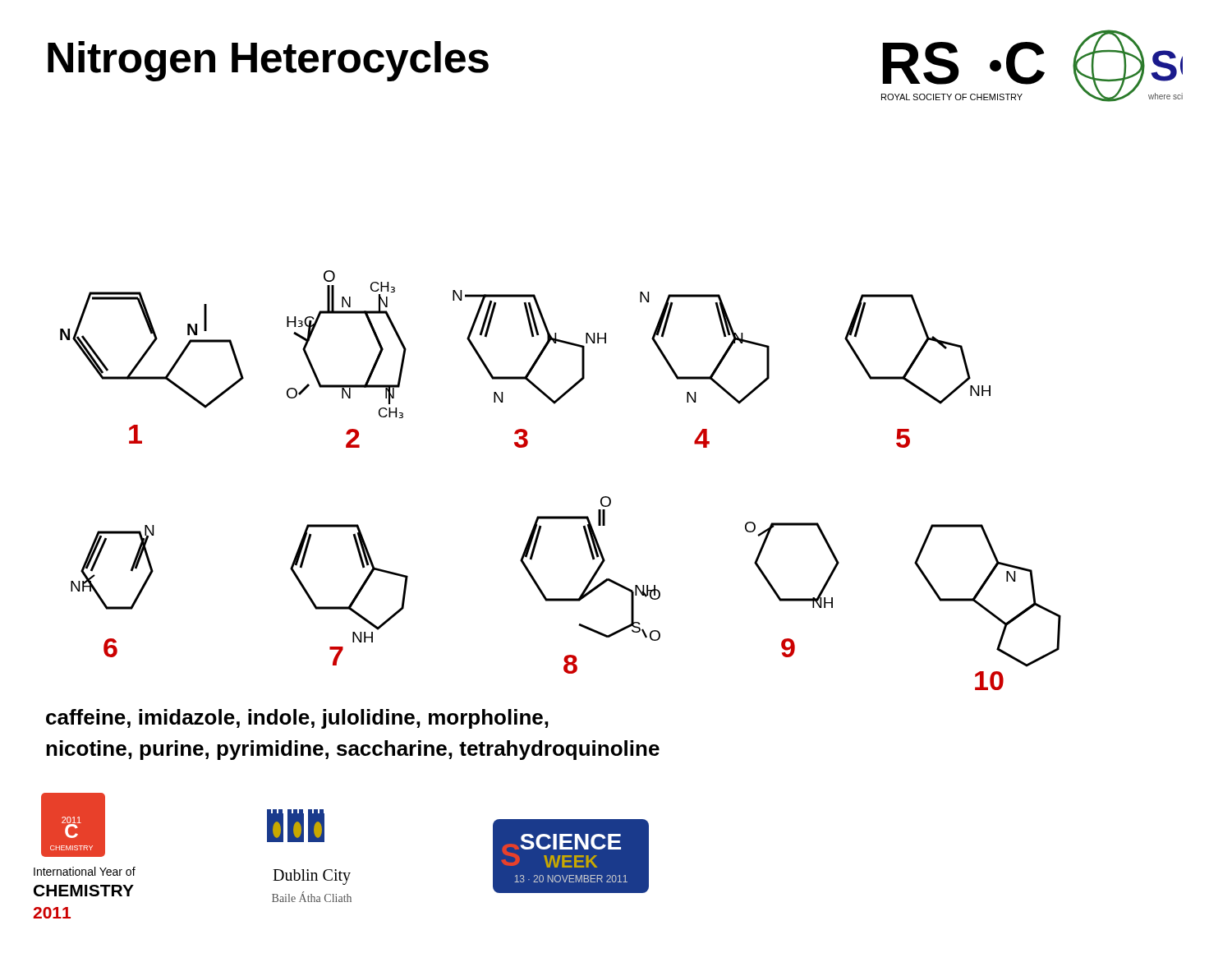Viewport: 1232px width, 953px height.
Task: Locate the passage starting "Nitrogen Heterocycles"
Action: pos(268,57)
